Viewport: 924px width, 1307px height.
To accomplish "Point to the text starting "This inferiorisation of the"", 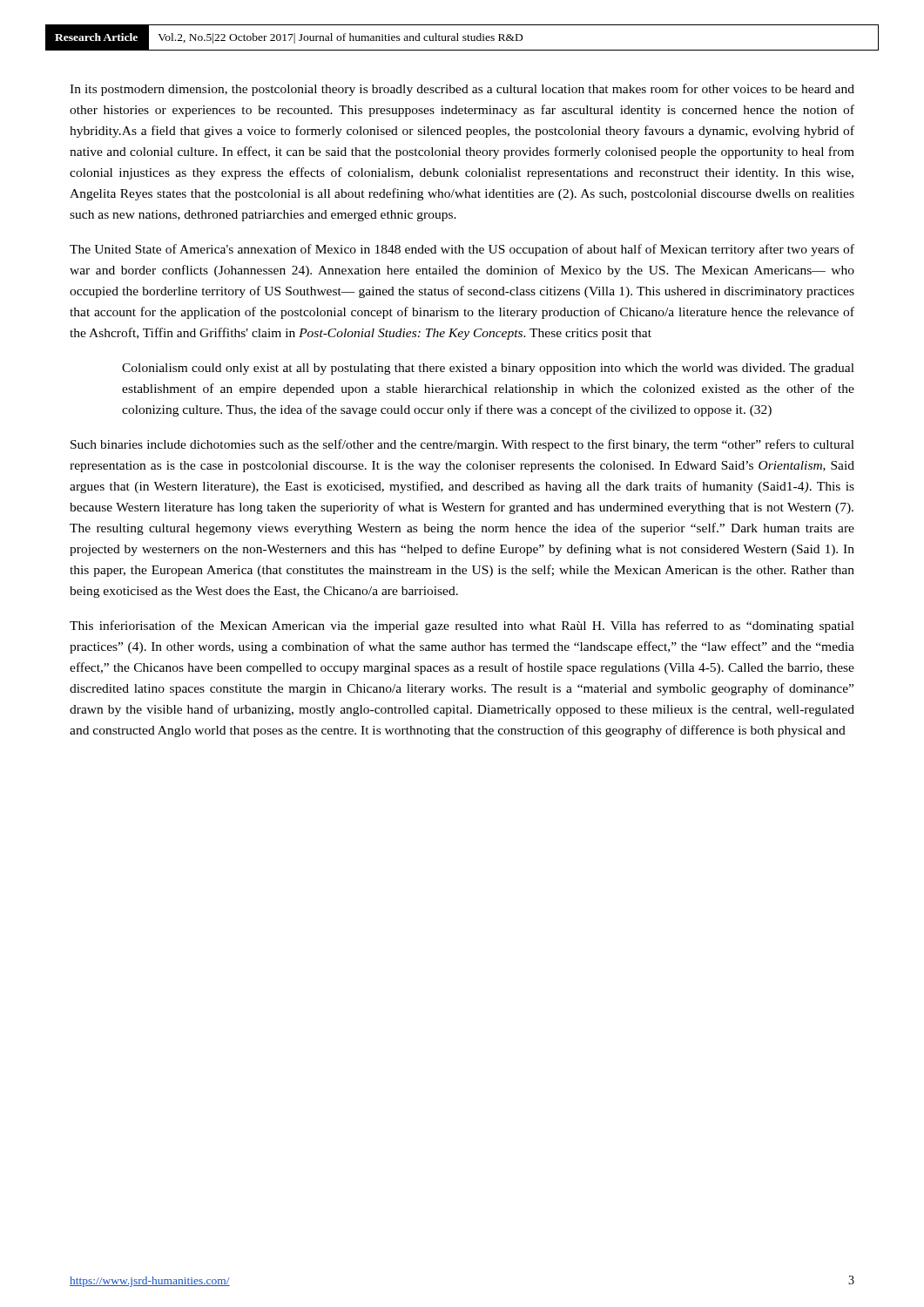I will tap(462, 678).
